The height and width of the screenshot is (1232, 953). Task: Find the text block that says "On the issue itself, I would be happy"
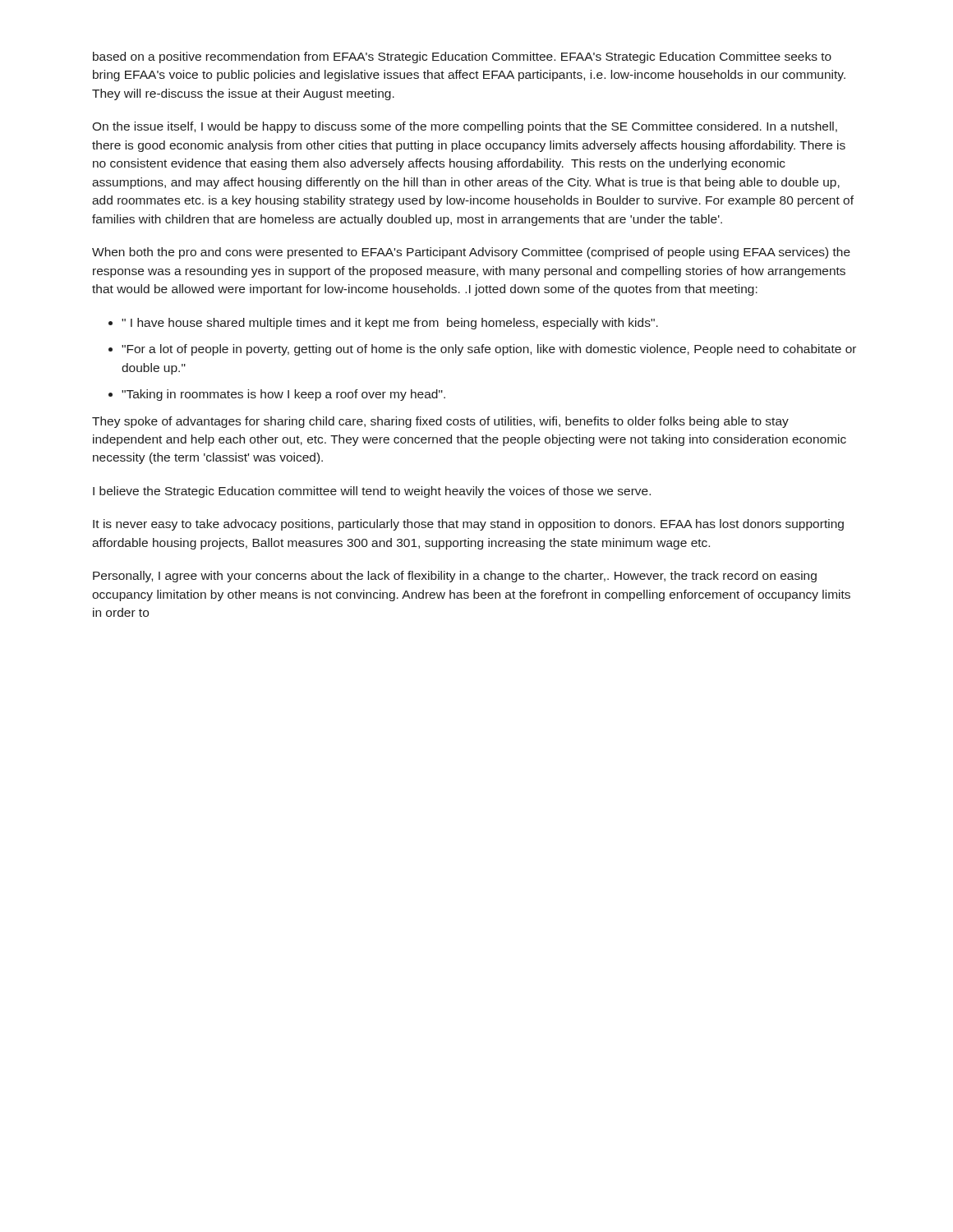[473, 173]
